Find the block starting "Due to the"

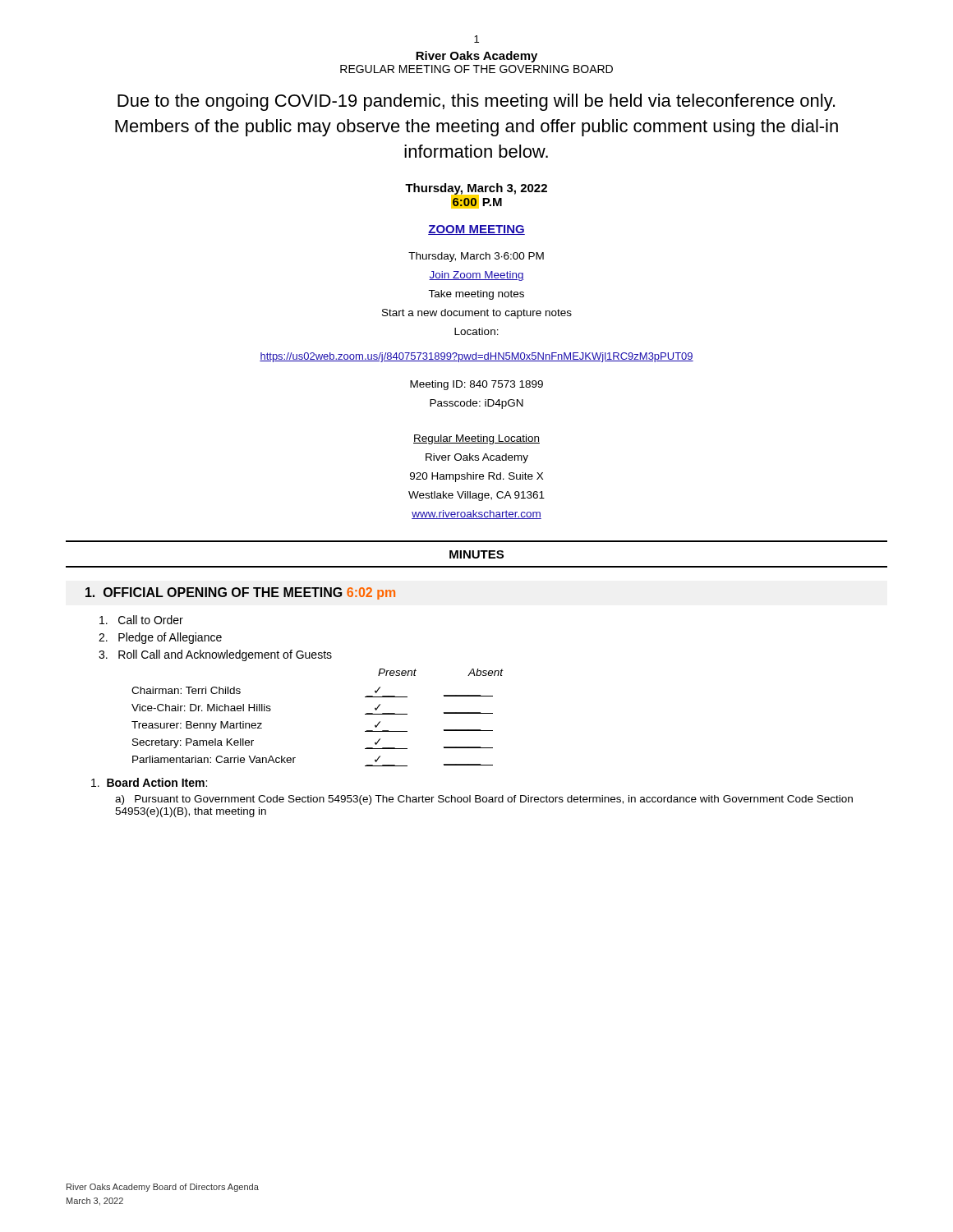[476, 126]
